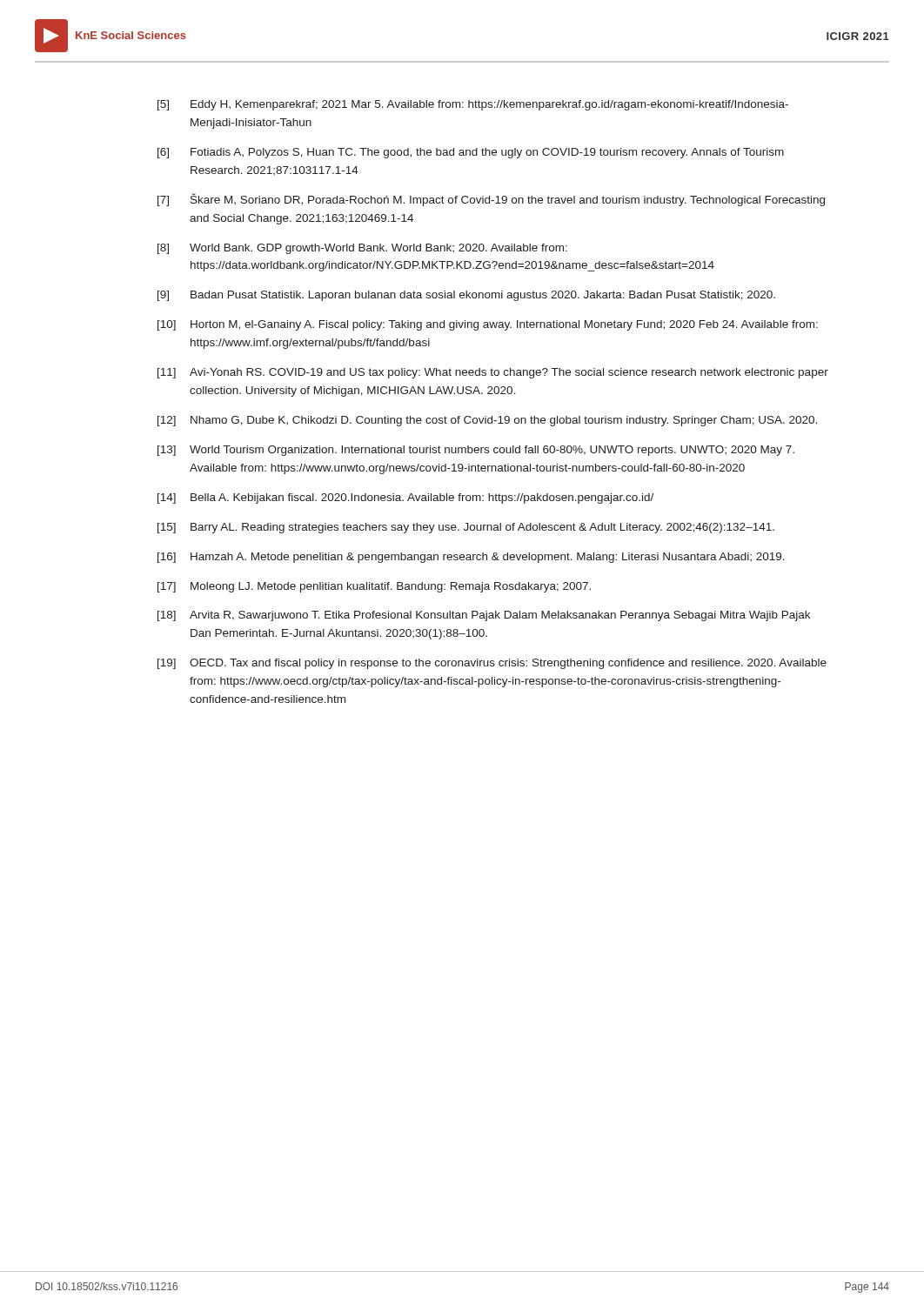The image size is (924, 1305).
Task: Navigate to the block starting "[6] Fotiadis A,"
Action: tap(492, 162)
